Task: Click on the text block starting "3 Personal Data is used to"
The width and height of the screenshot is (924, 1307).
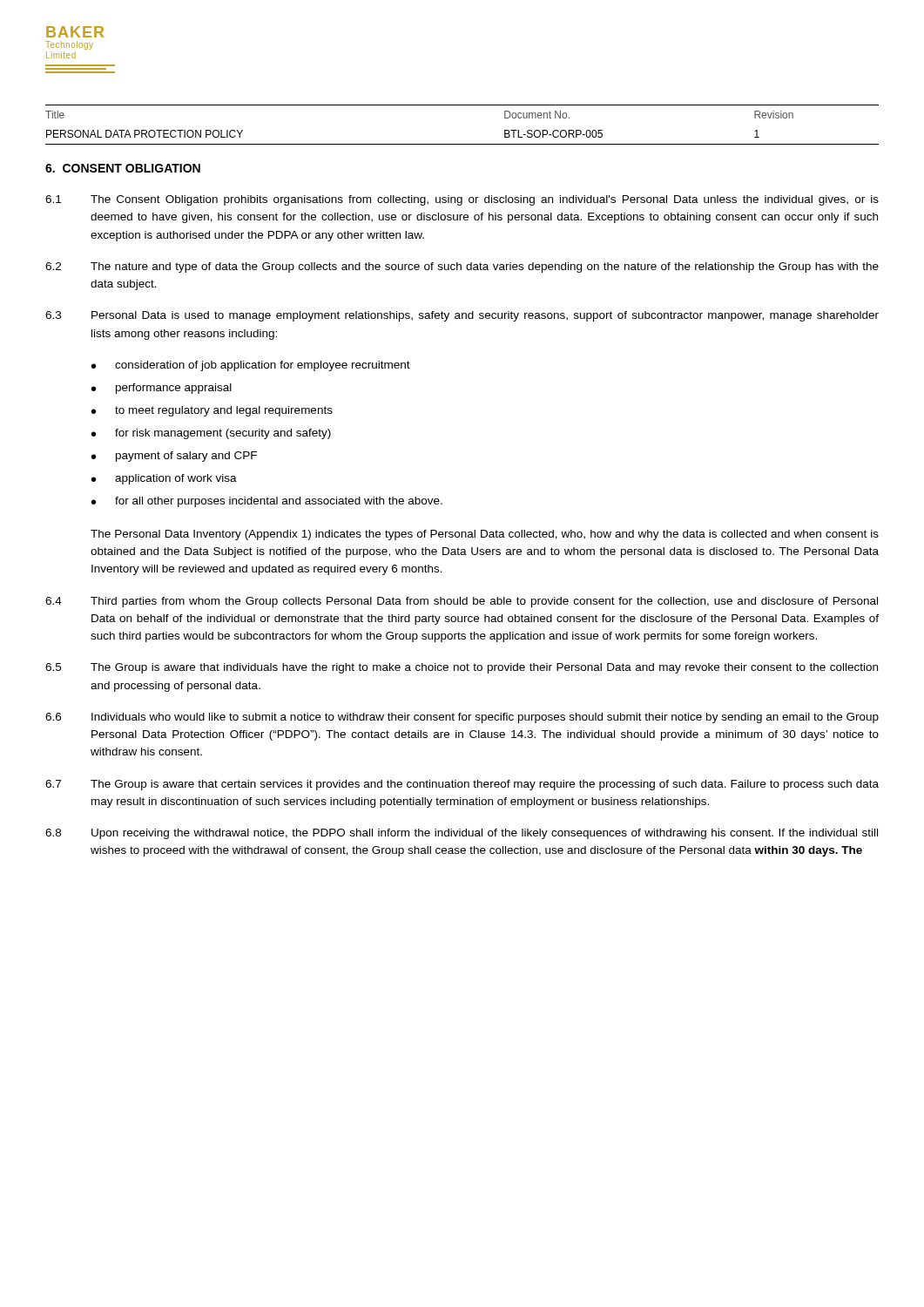Action: click(x=462, y=325)
